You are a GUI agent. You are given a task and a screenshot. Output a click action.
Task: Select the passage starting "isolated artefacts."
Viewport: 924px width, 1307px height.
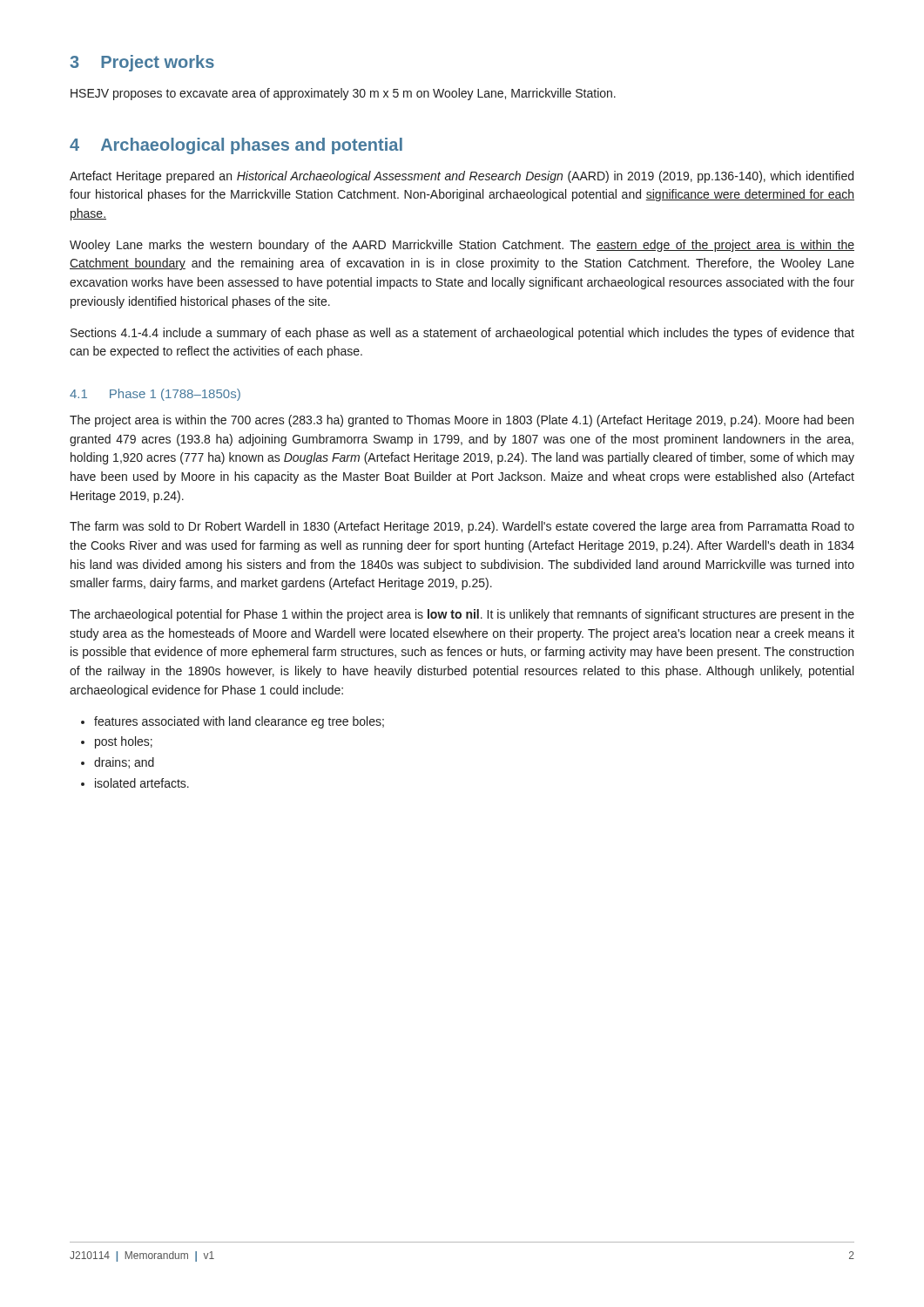135,783
